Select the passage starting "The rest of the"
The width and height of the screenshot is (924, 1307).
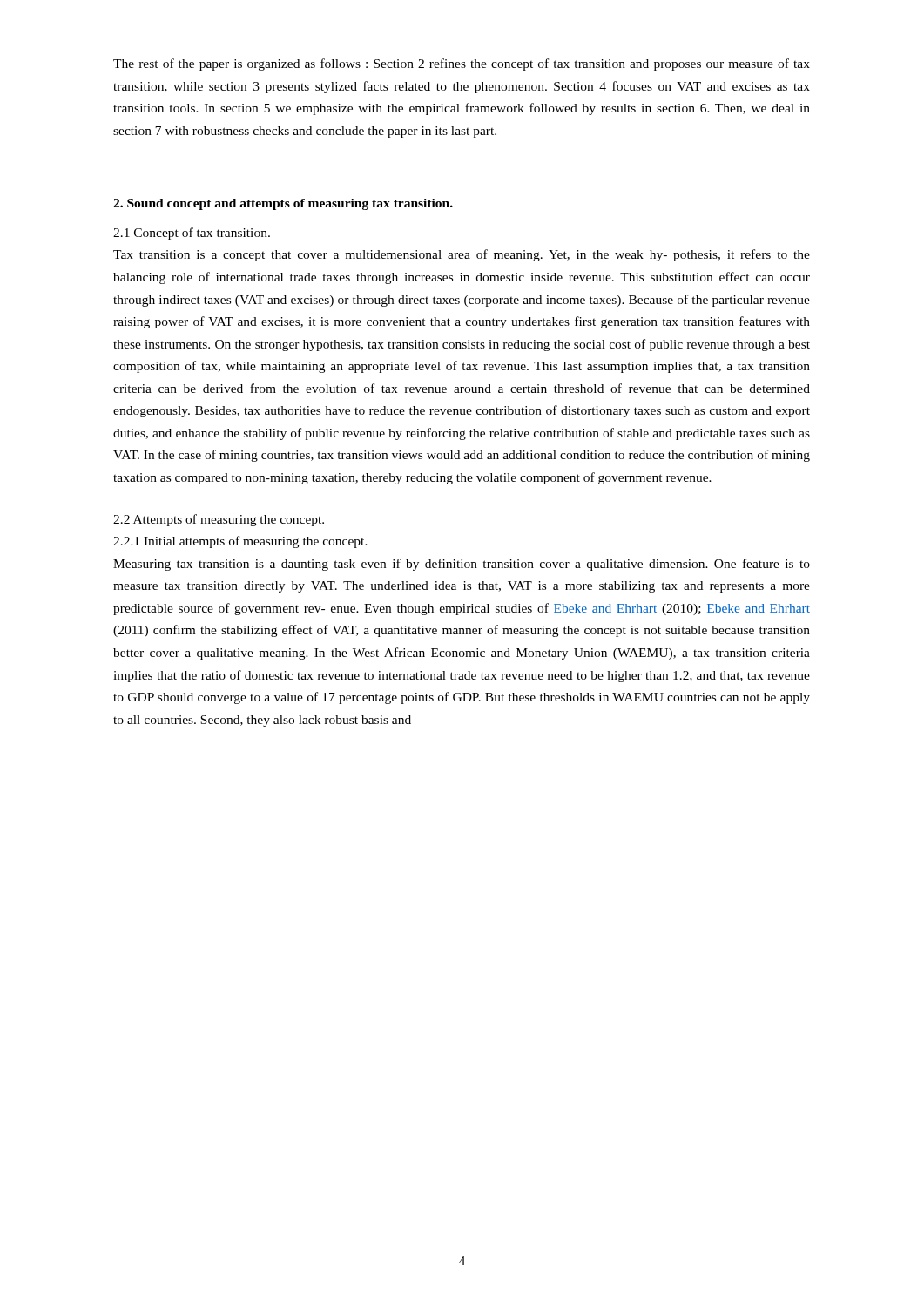coord(462,97)
